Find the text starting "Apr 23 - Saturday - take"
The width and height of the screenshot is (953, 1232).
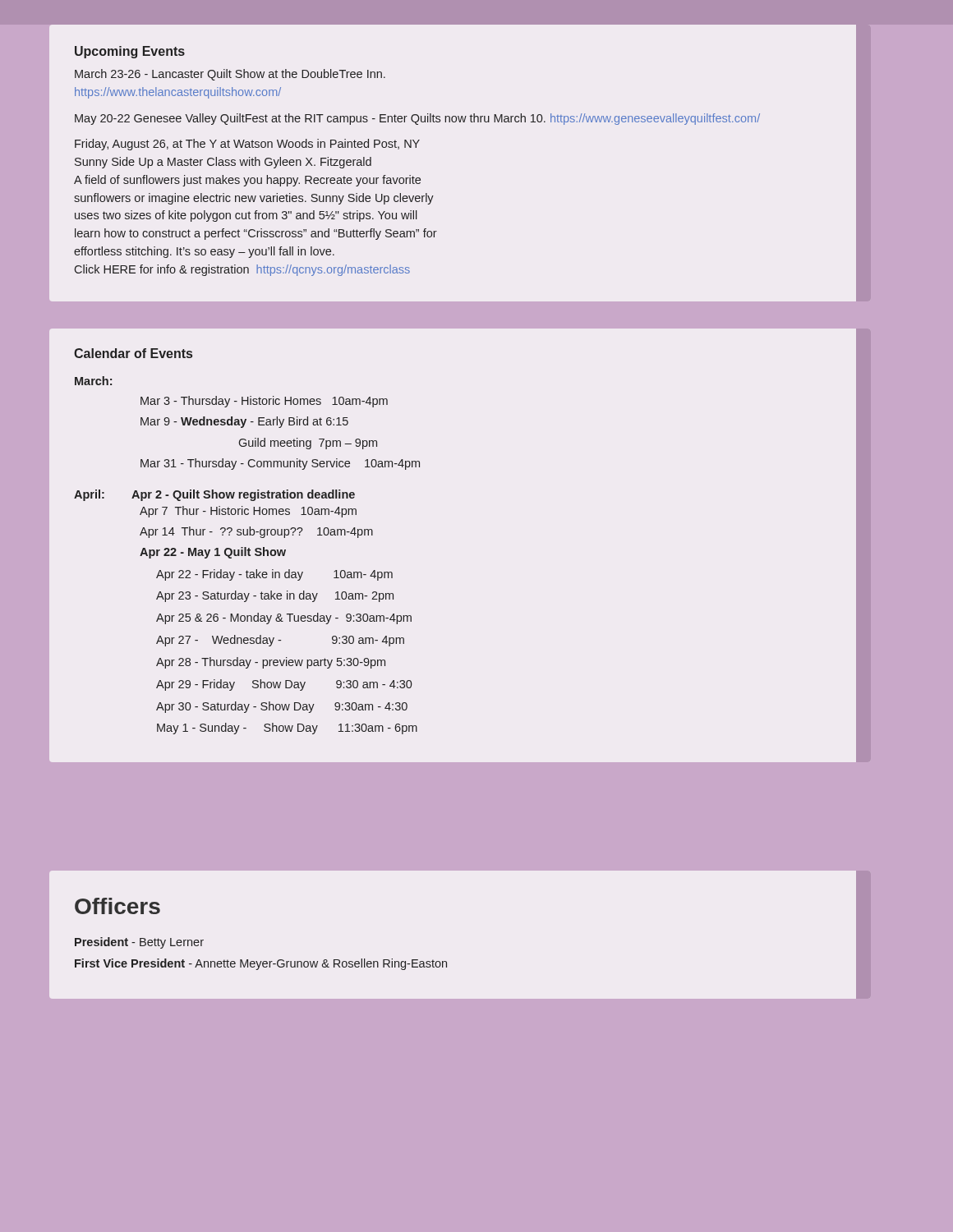275,596
